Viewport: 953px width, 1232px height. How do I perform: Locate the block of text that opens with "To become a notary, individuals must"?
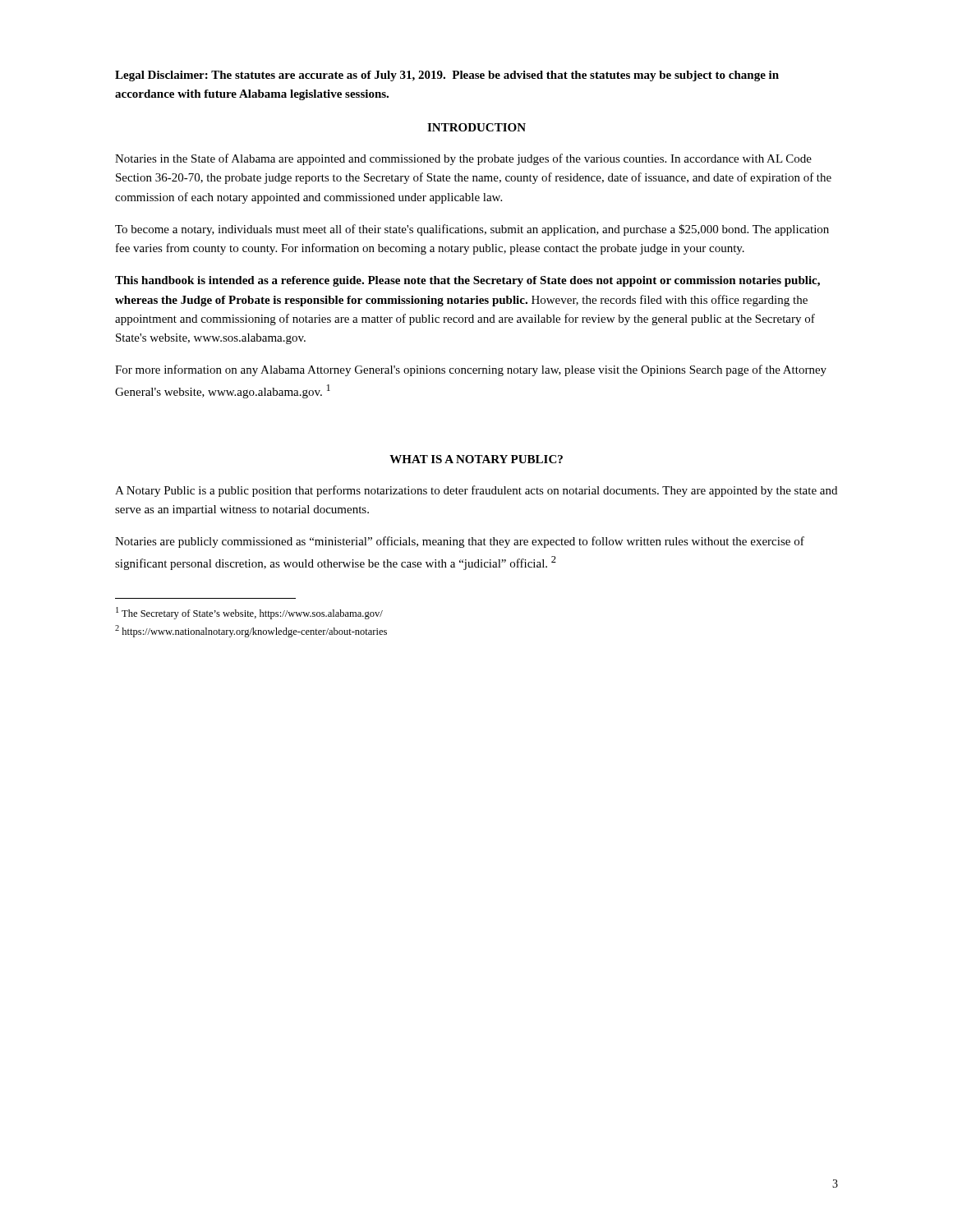(x=472, y=239)
